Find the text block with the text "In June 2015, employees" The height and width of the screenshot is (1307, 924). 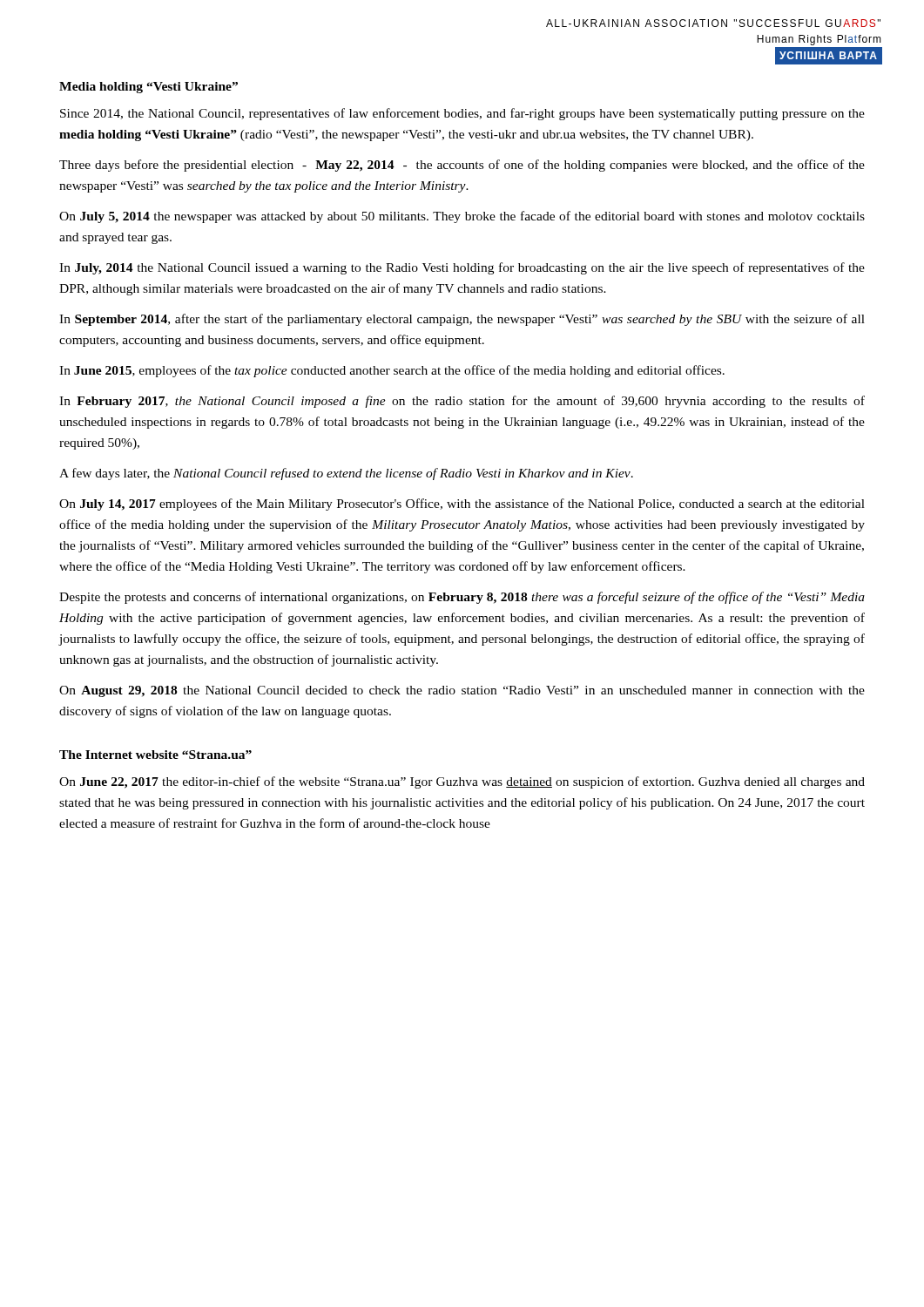click(392, 370)
